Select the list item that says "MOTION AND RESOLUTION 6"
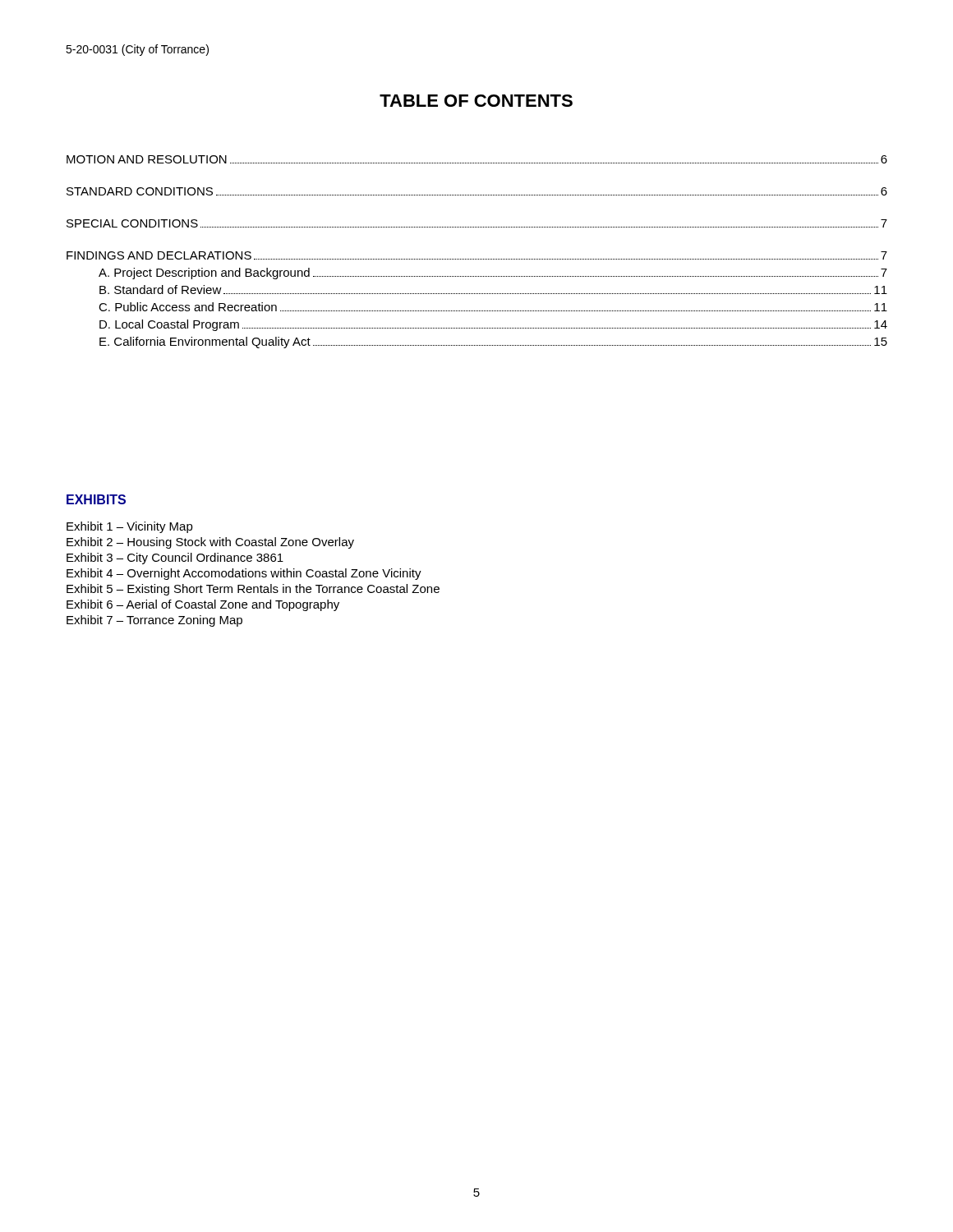Screen dimensions: 1232x953 click(476, 159)
